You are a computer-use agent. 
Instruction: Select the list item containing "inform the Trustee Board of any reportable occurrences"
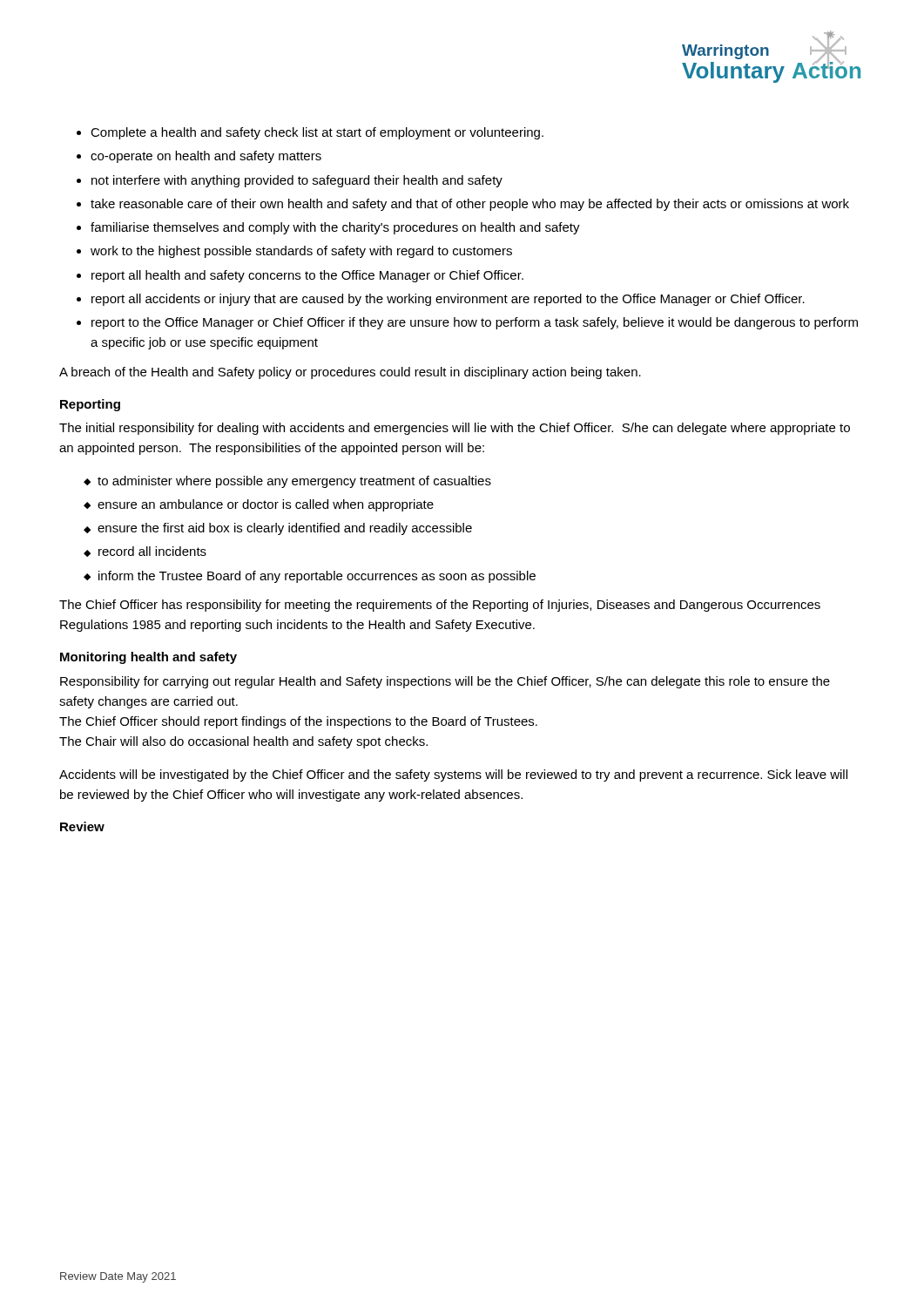point(474,575)
